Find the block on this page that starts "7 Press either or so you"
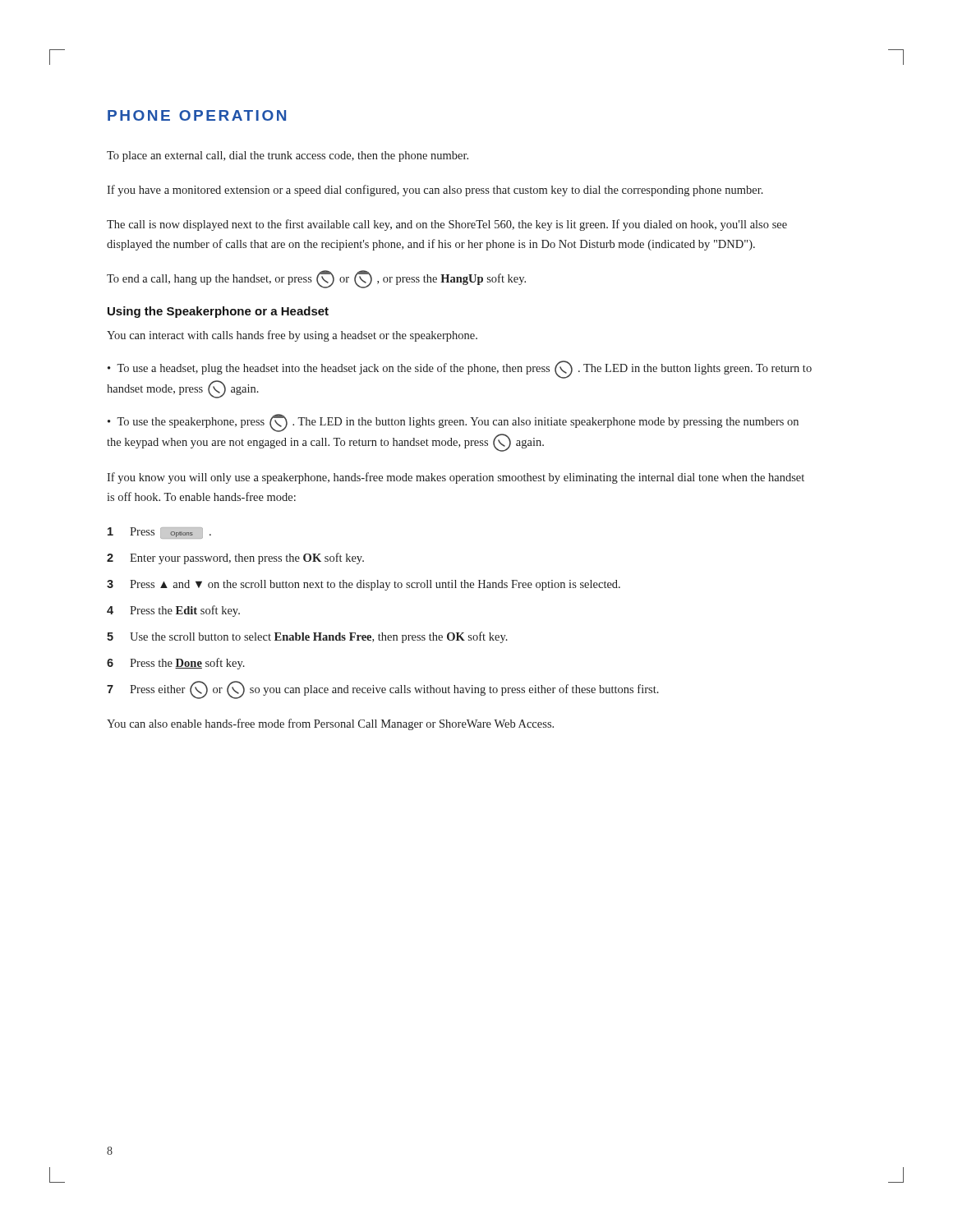This screenshot has width=953, height=1232. [x=383, y=690]
